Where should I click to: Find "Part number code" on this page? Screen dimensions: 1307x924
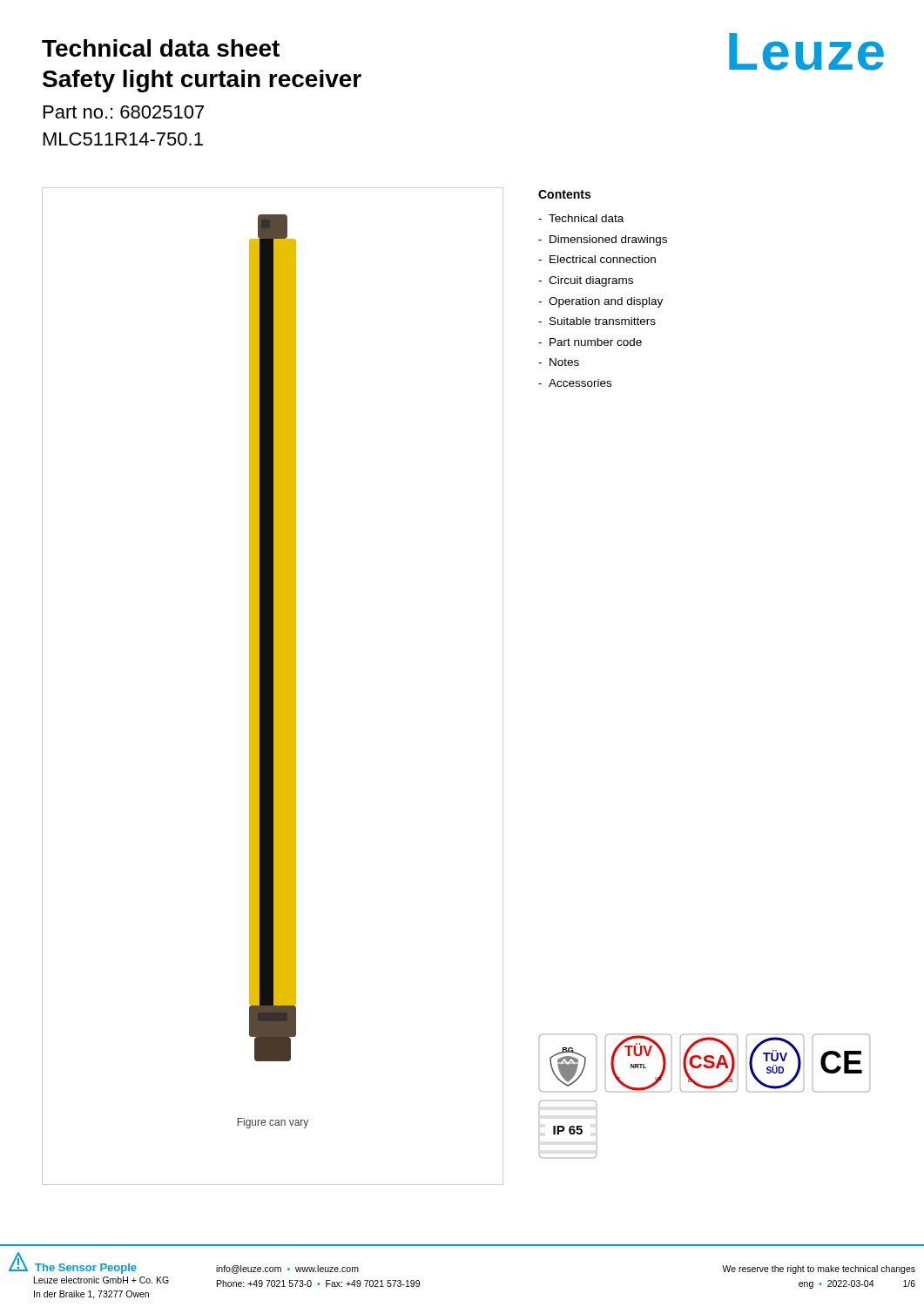[595, 342]
